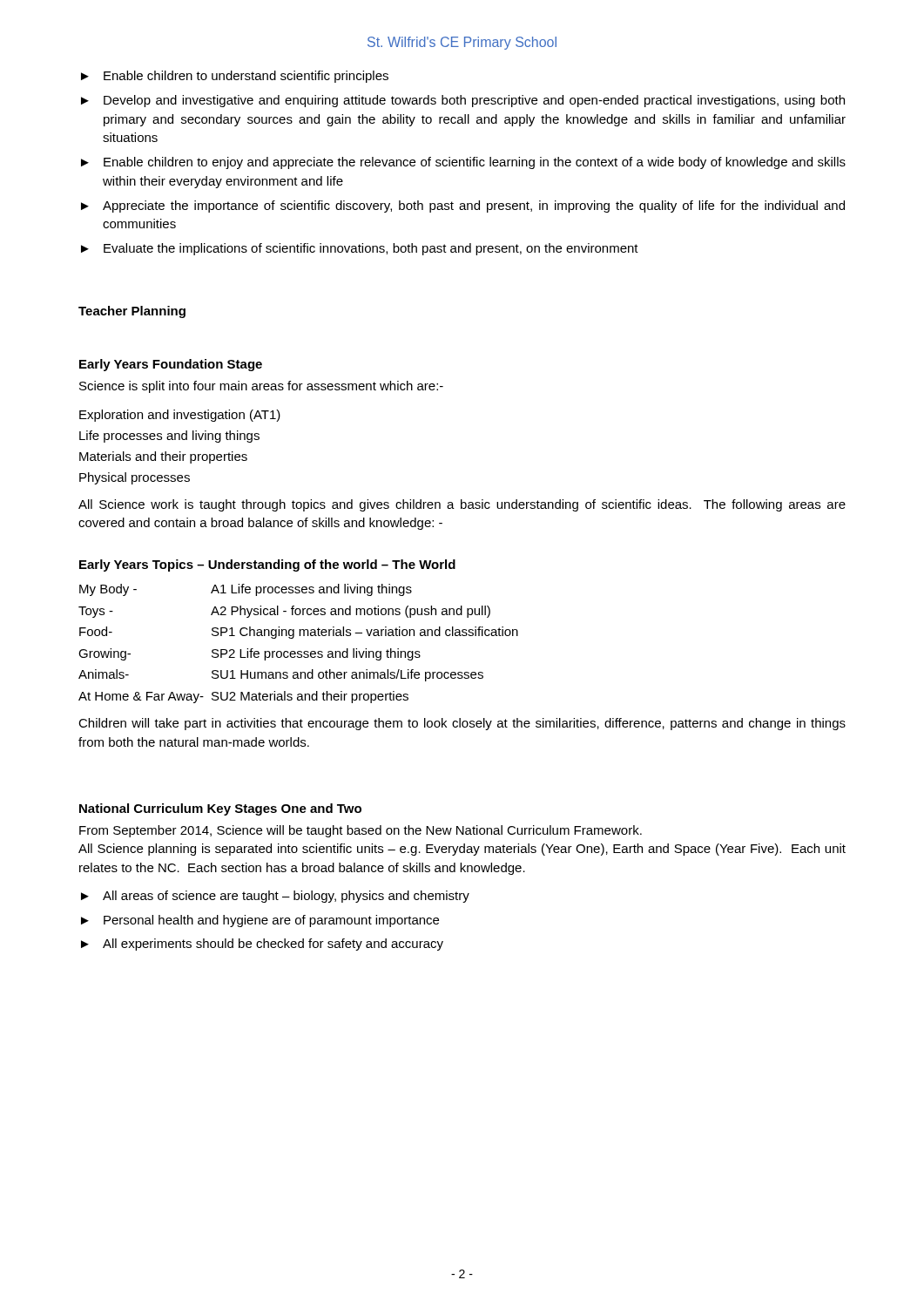
Task: Find the region starting "► Appreciate the importance of scientific discovery, both"
Action: (x=462, y=215)
